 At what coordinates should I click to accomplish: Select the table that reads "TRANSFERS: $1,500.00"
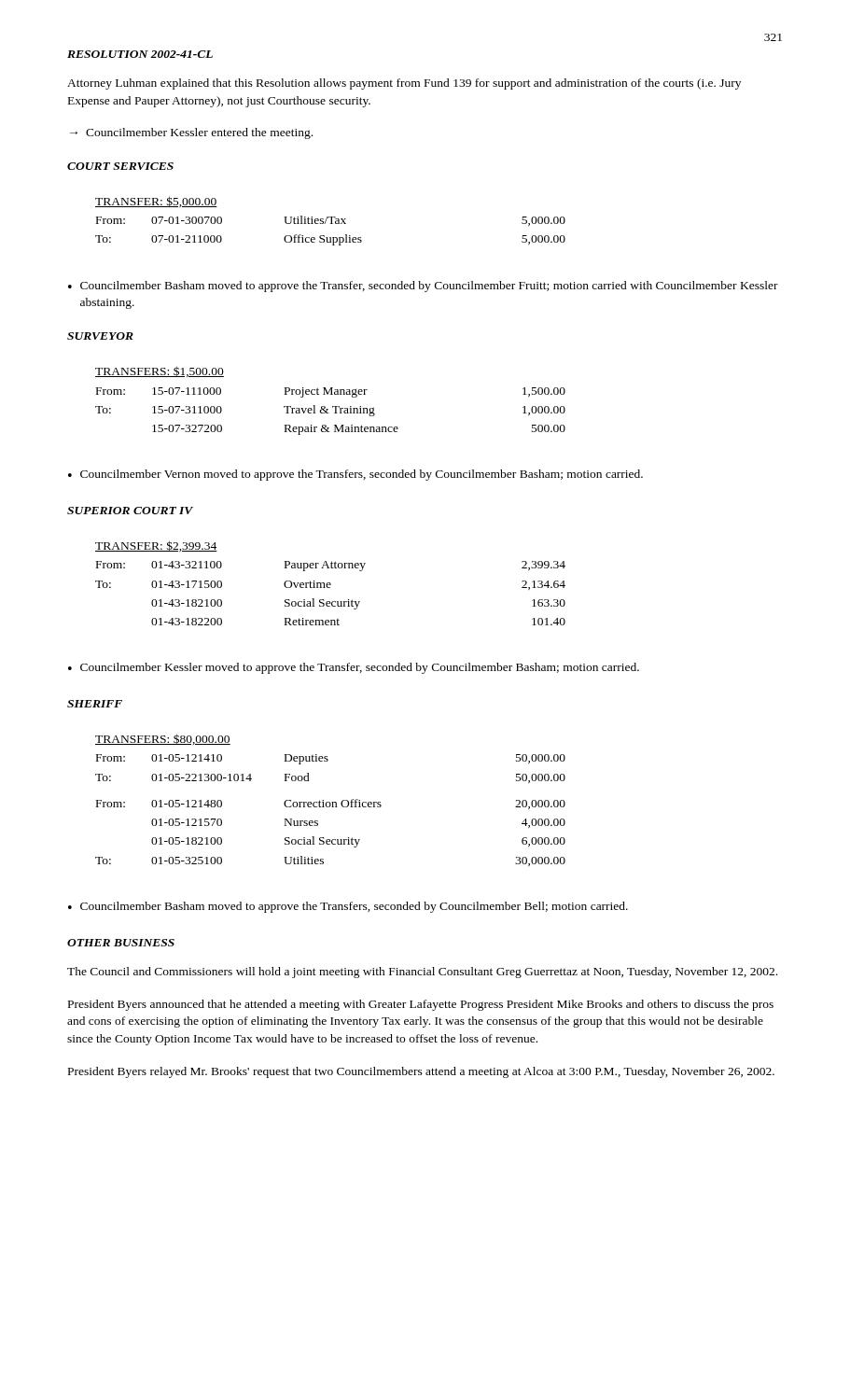coord(439,400)
